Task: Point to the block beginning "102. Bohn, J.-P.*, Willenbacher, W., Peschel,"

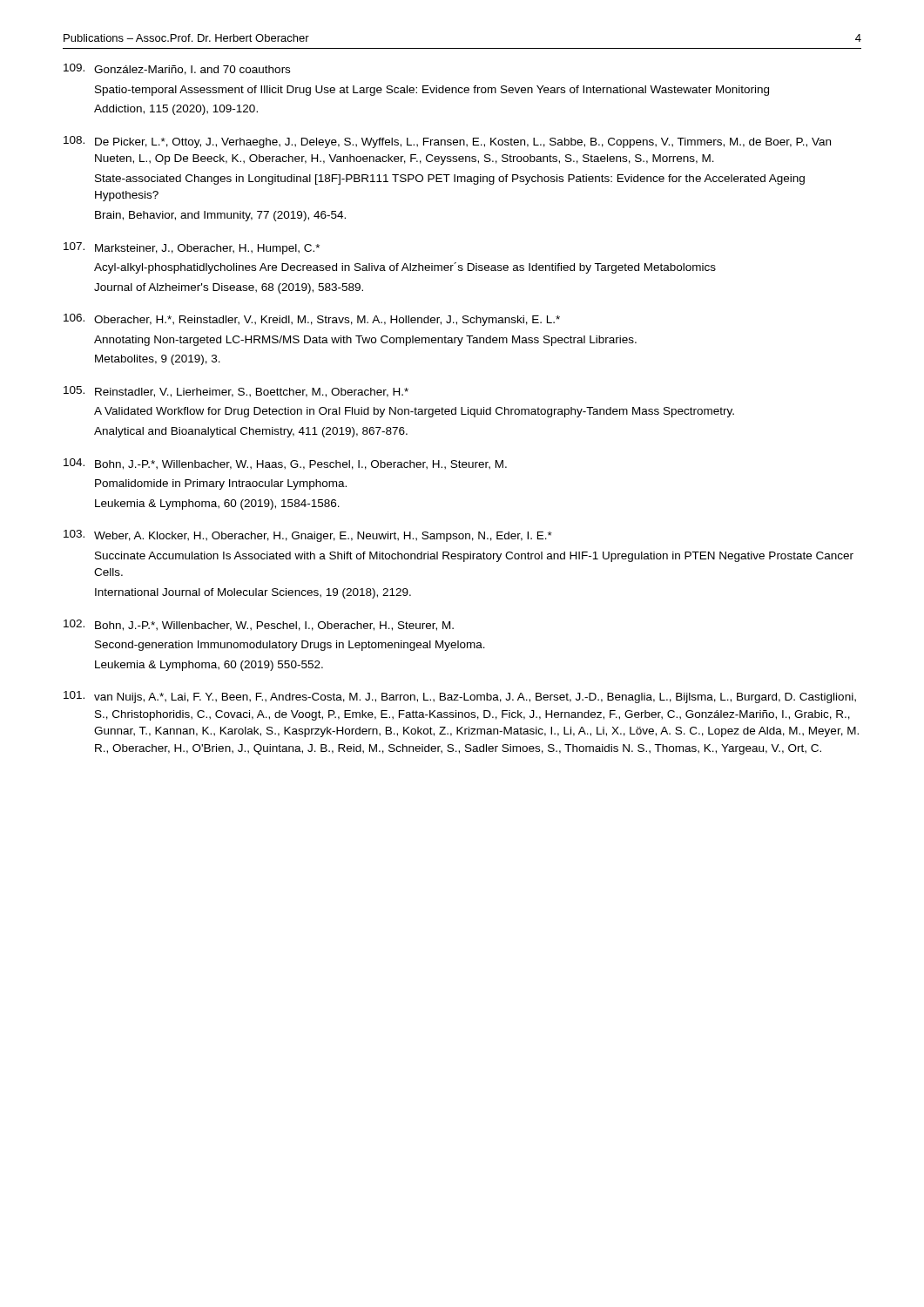Action: [x=462, y=645]
